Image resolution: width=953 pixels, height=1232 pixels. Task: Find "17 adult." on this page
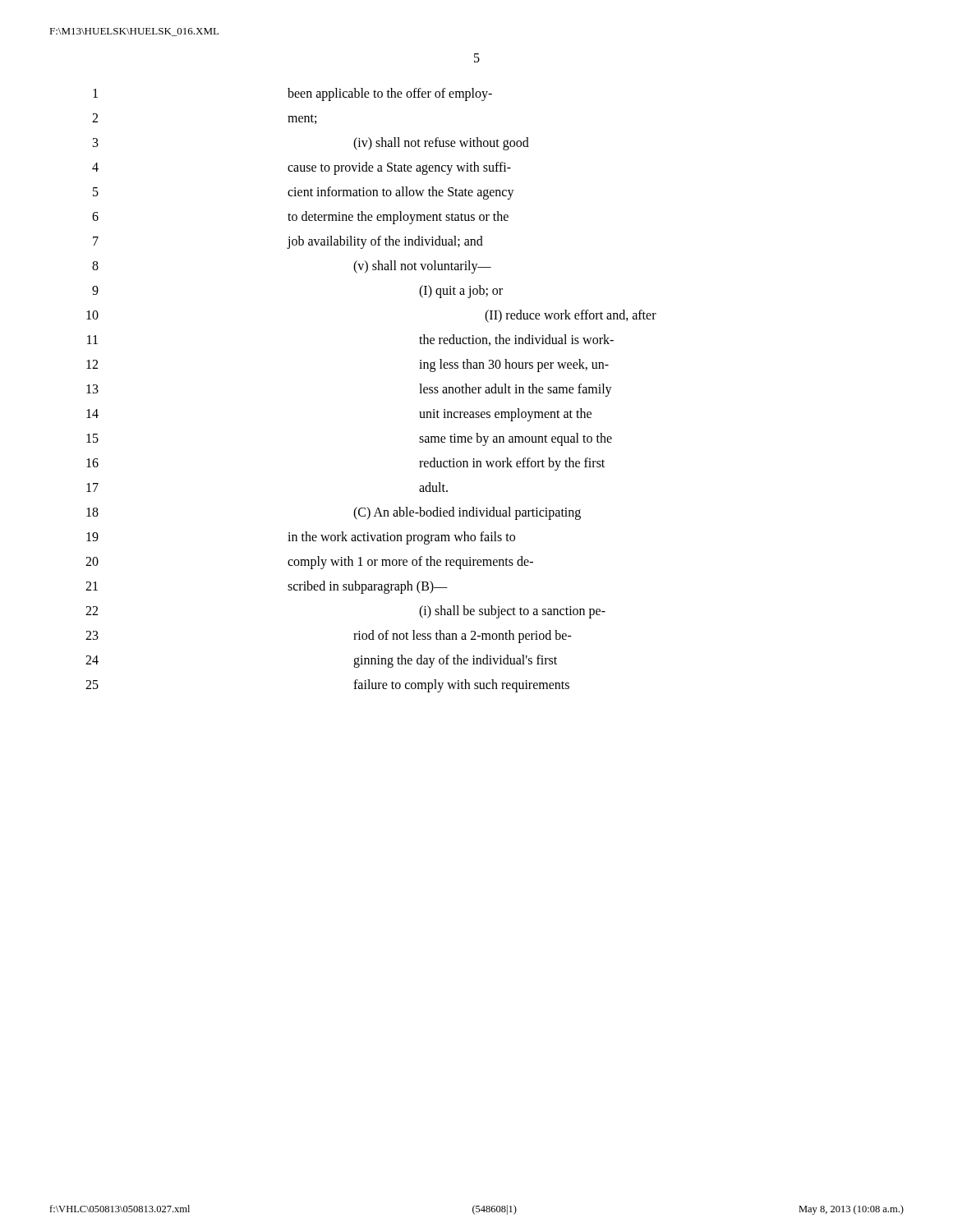96,487
